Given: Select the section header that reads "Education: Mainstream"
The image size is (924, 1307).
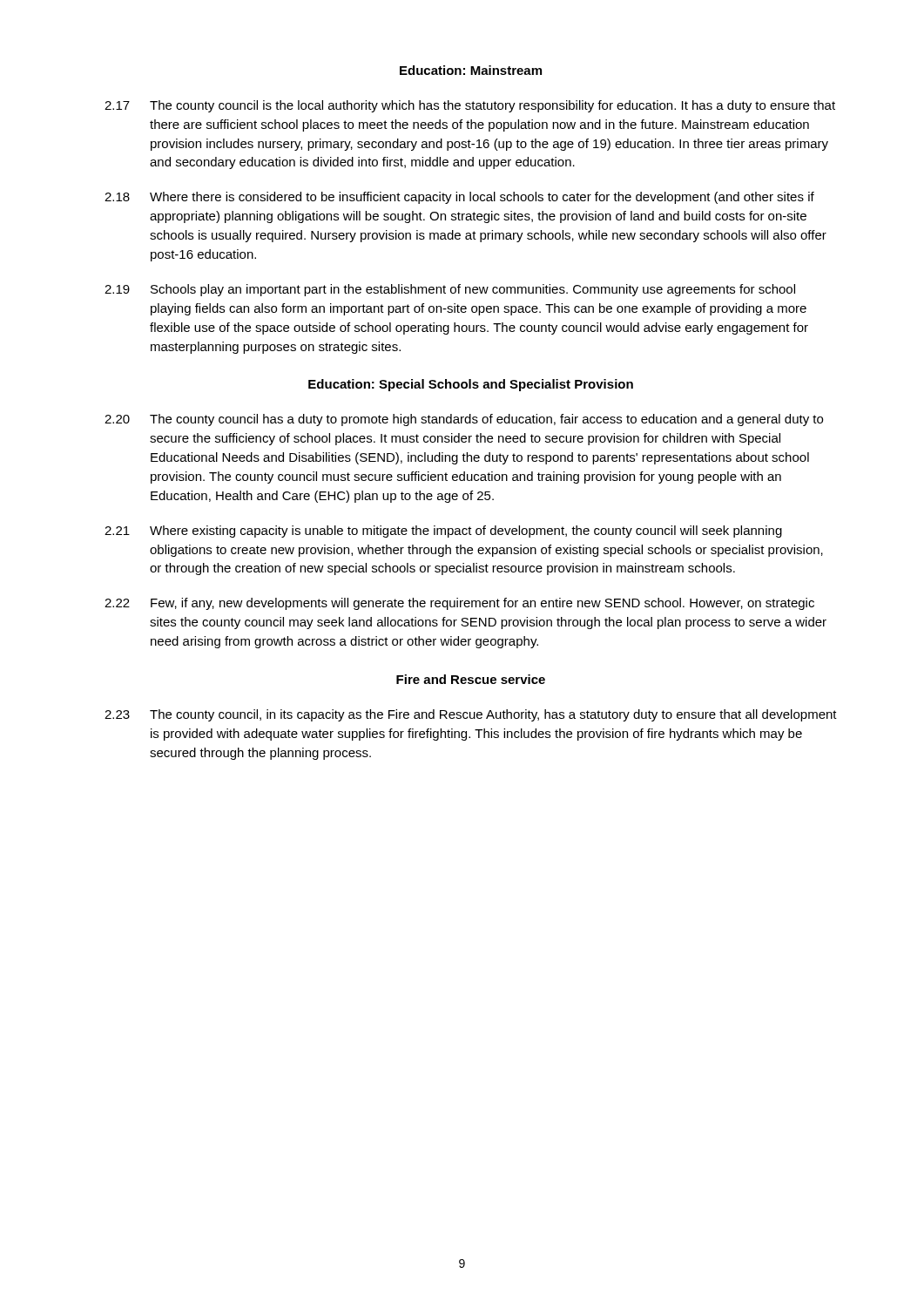Looking at the screenshot, I should click(471, 70).
